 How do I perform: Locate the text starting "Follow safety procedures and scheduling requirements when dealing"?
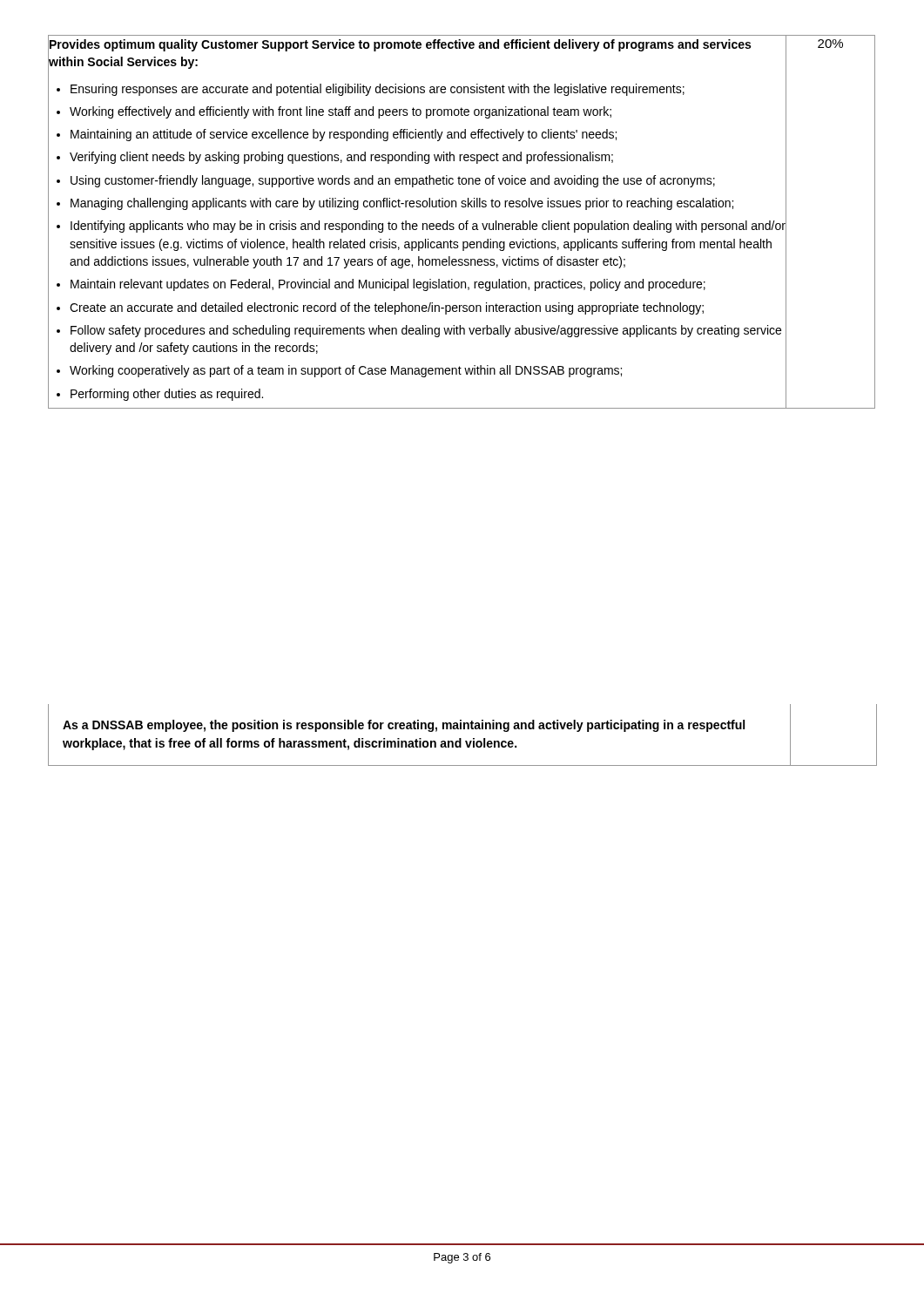pos(426,339)
